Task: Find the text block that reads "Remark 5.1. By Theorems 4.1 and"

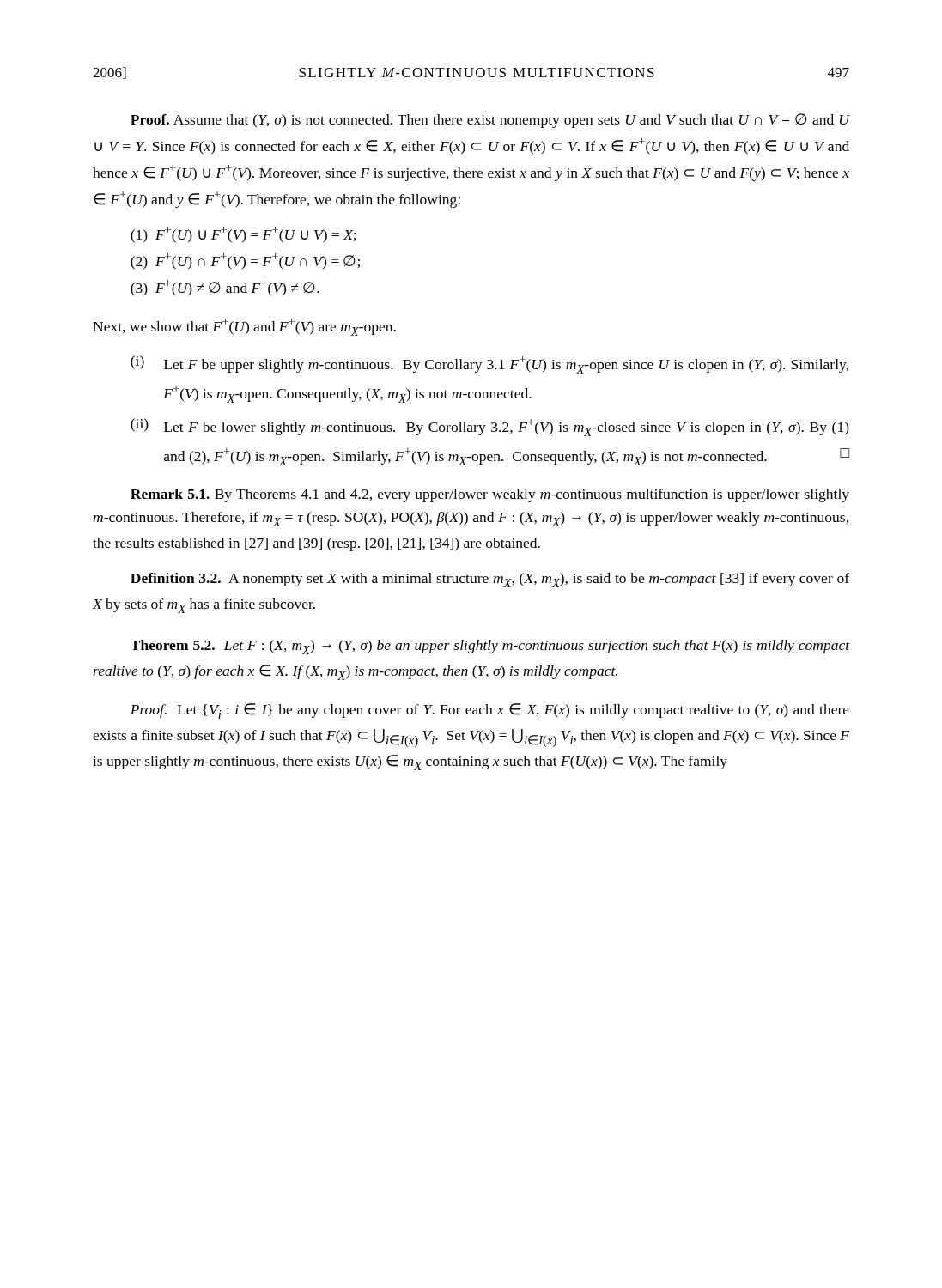Action: (471, 518)
